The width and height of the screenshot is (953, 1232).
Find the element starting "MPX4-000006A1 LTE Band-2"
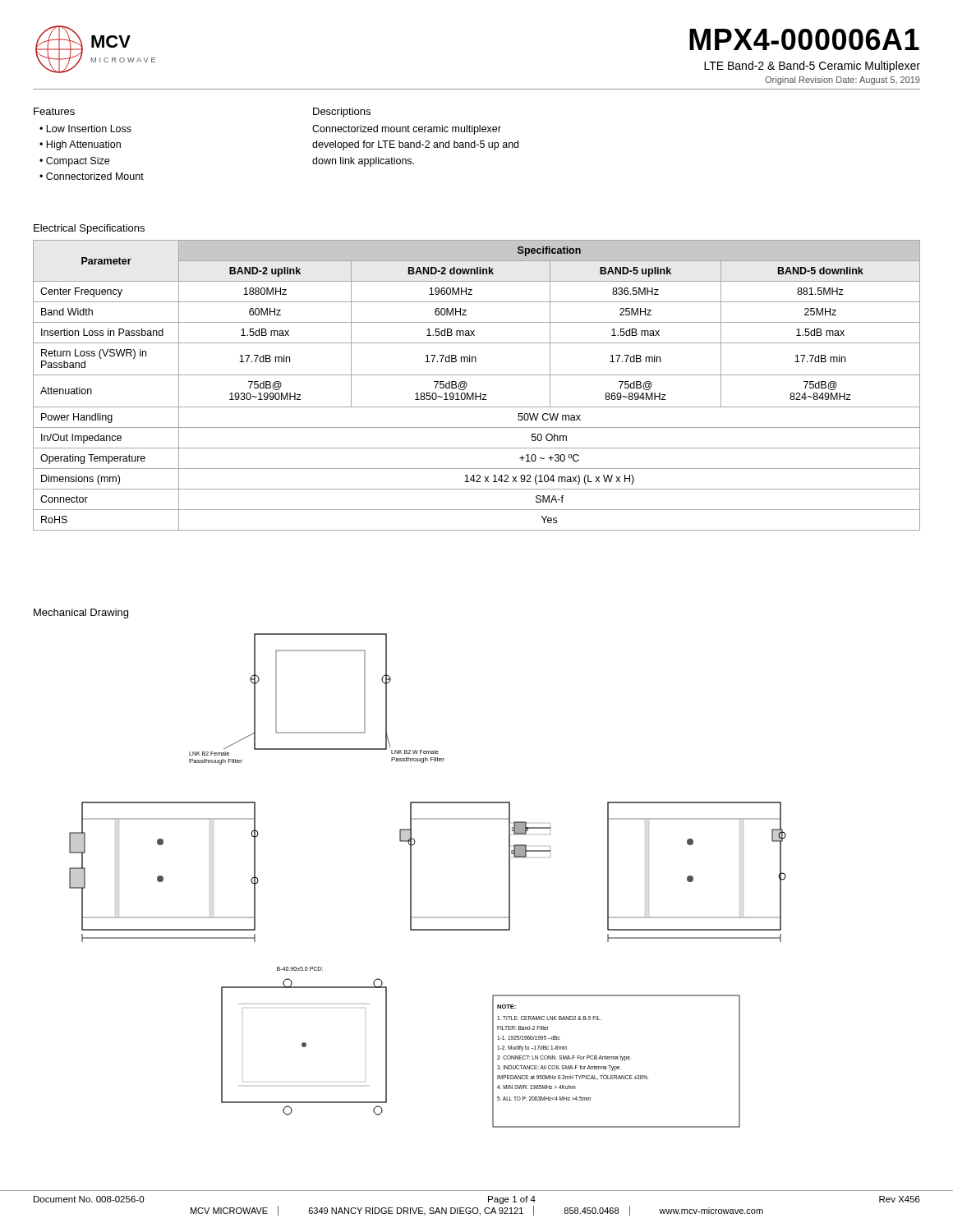pyautogui.click(x=804, y=54)
